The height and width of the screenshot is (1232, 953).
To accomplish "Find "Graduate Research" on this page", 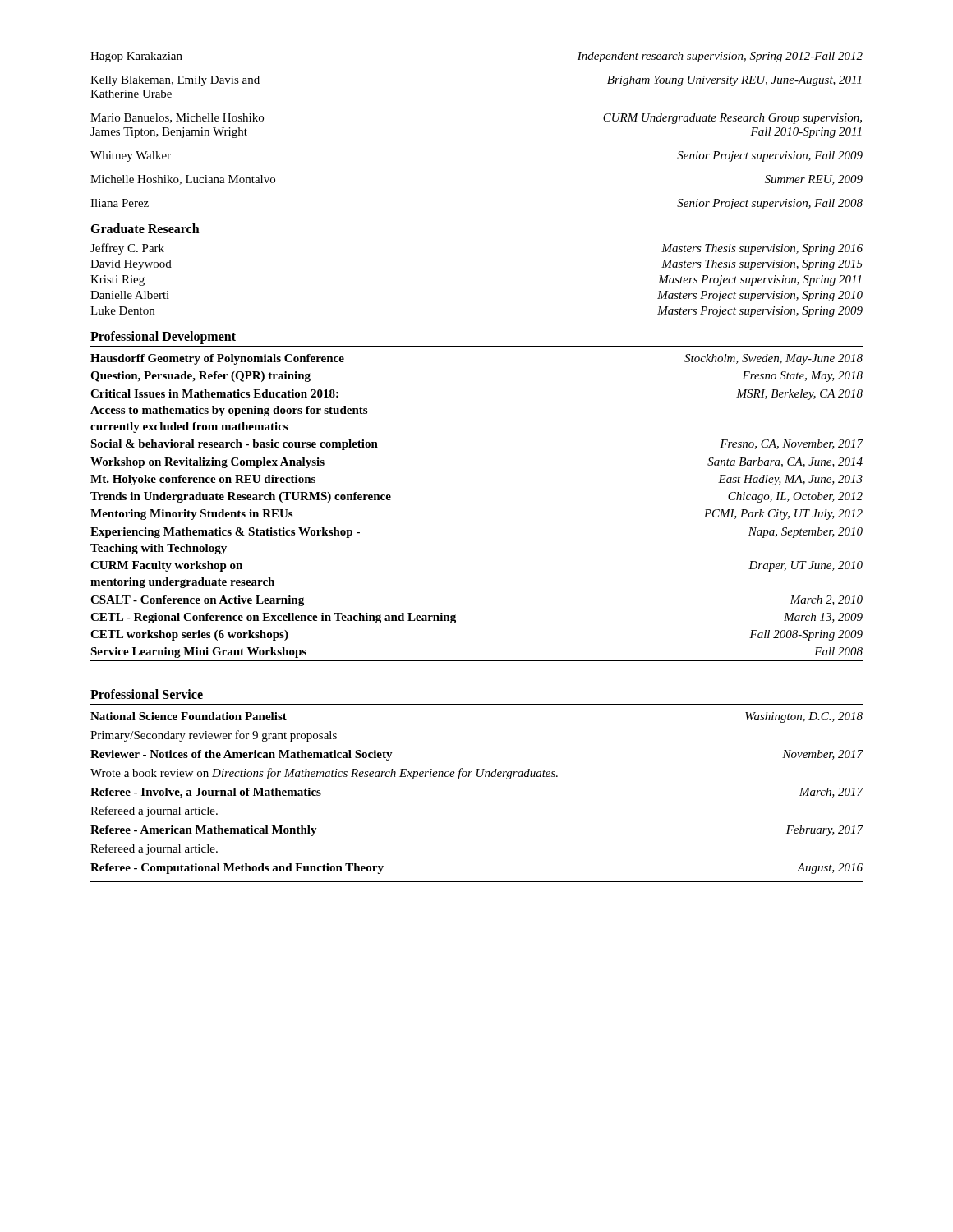I will click(145, 229).
